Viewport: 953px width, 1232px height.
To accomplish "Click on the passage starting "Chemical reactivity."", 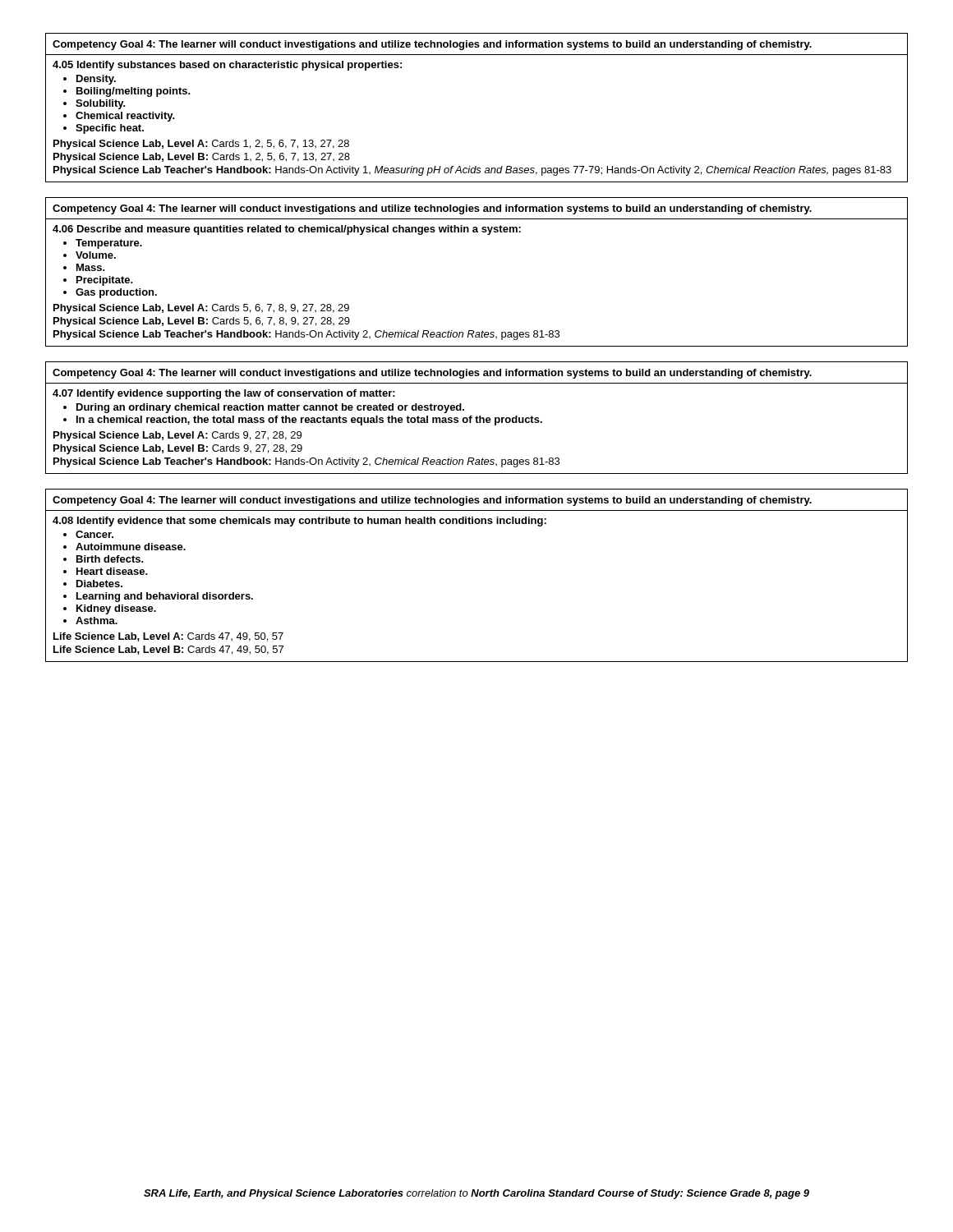I will click(125, 115).
